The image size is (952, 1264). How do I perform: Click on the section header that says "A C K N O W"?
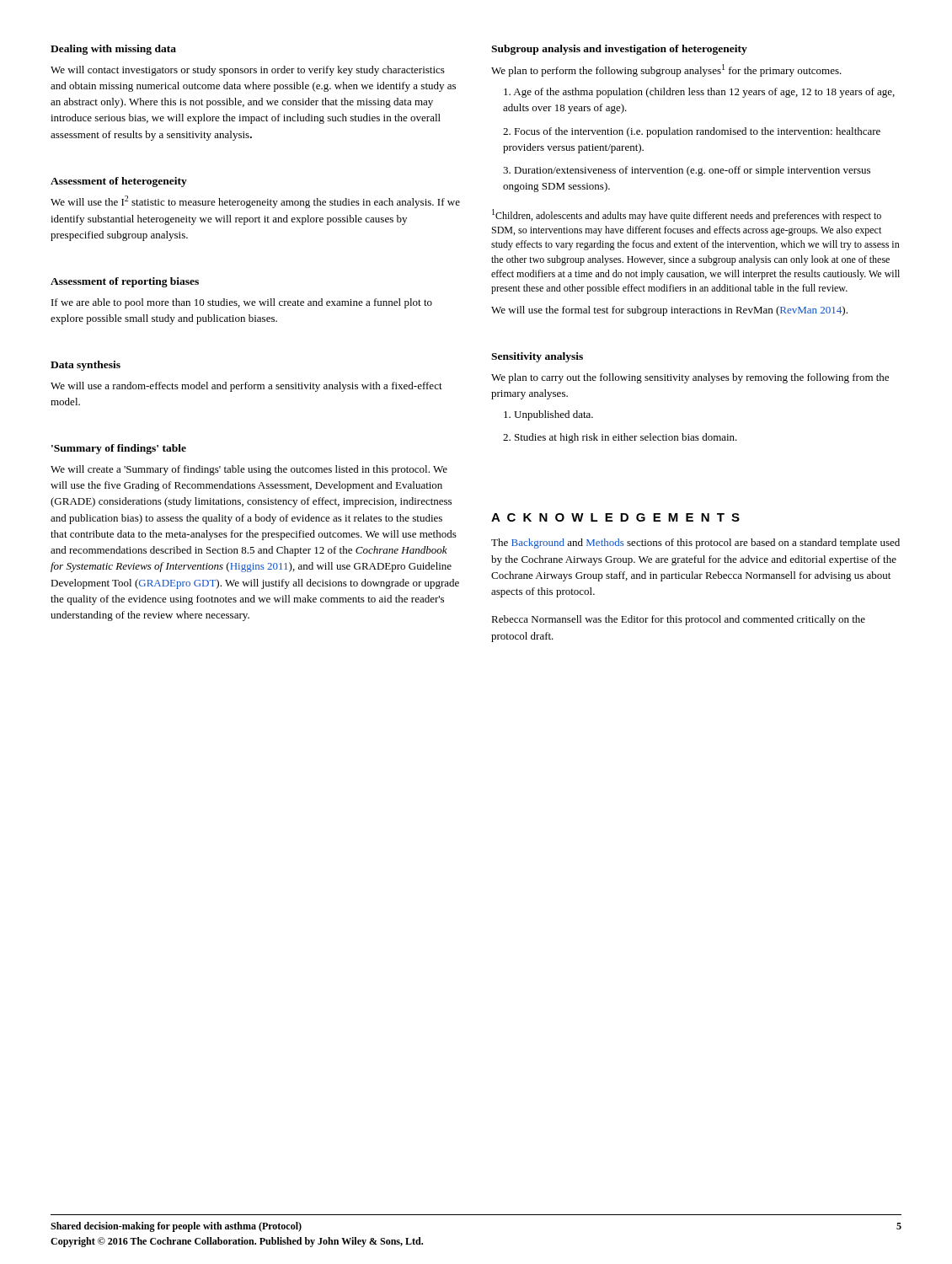(x=616, y=517)
